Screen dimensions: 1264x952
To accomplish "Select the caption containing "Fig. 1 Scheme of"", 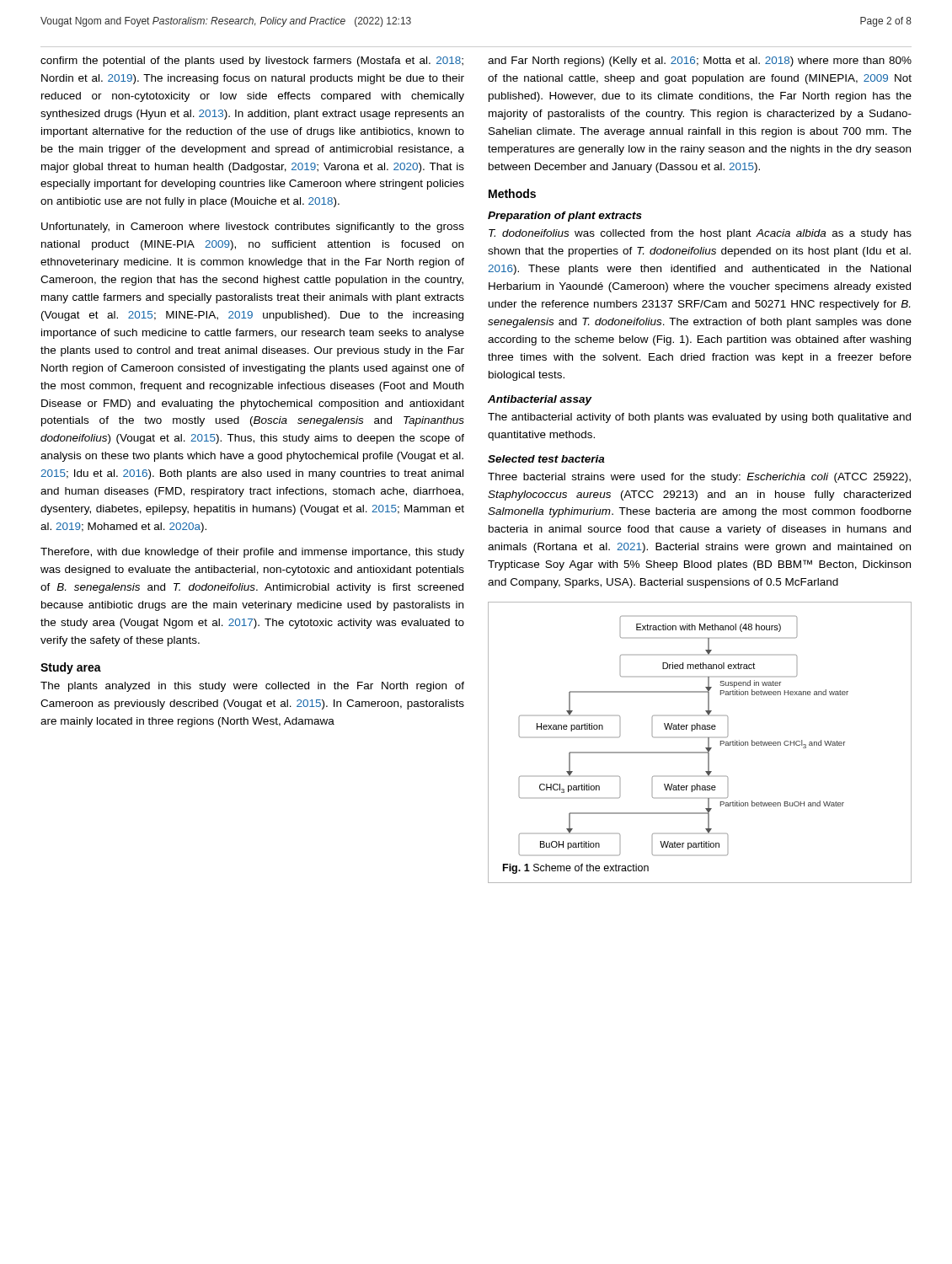I will pyautogui.click(x=576, y=868).
